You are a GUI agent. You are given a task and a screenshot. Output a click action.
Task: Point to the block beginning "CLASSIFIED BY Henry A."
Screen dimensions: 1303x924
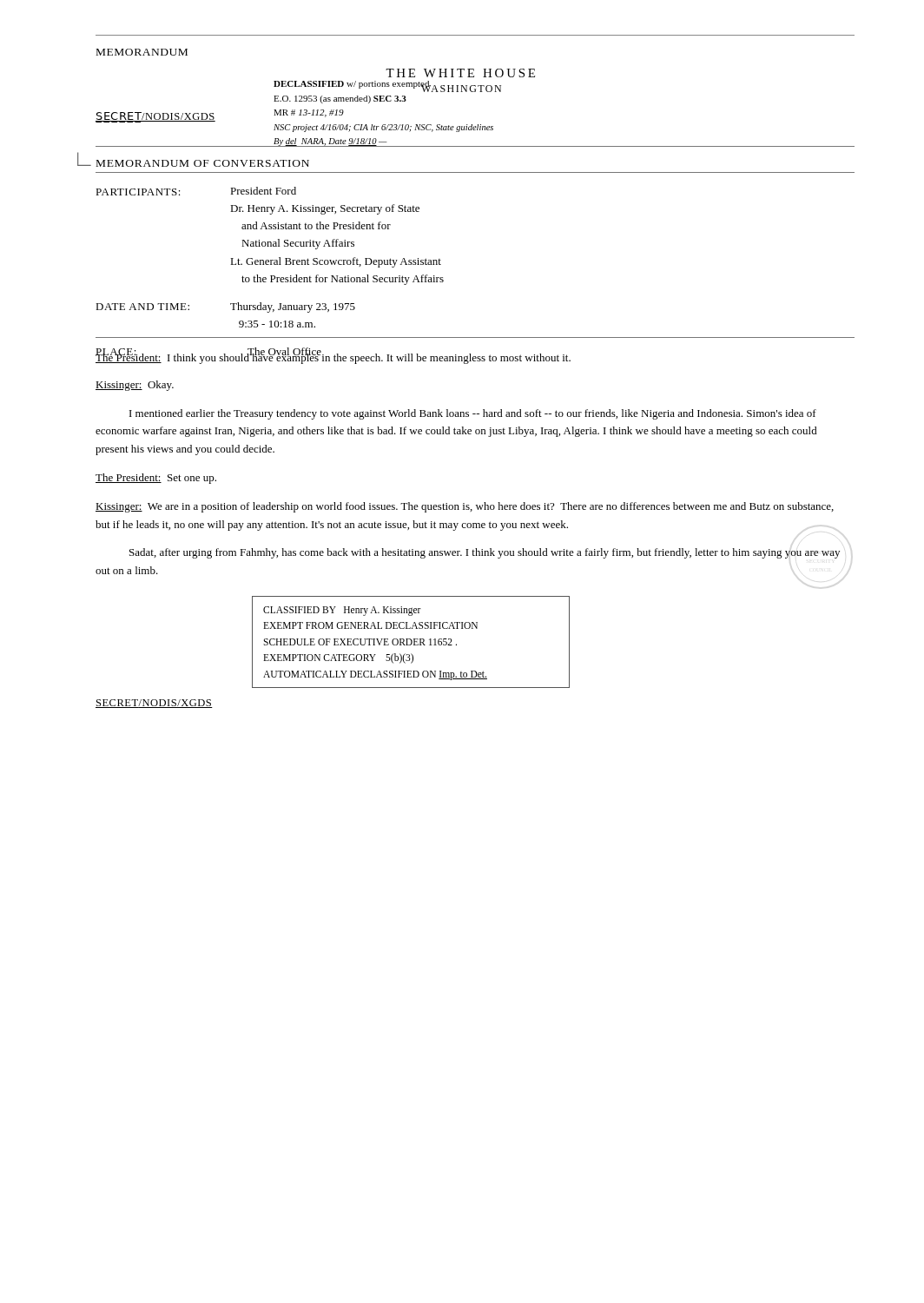(375, 642)
